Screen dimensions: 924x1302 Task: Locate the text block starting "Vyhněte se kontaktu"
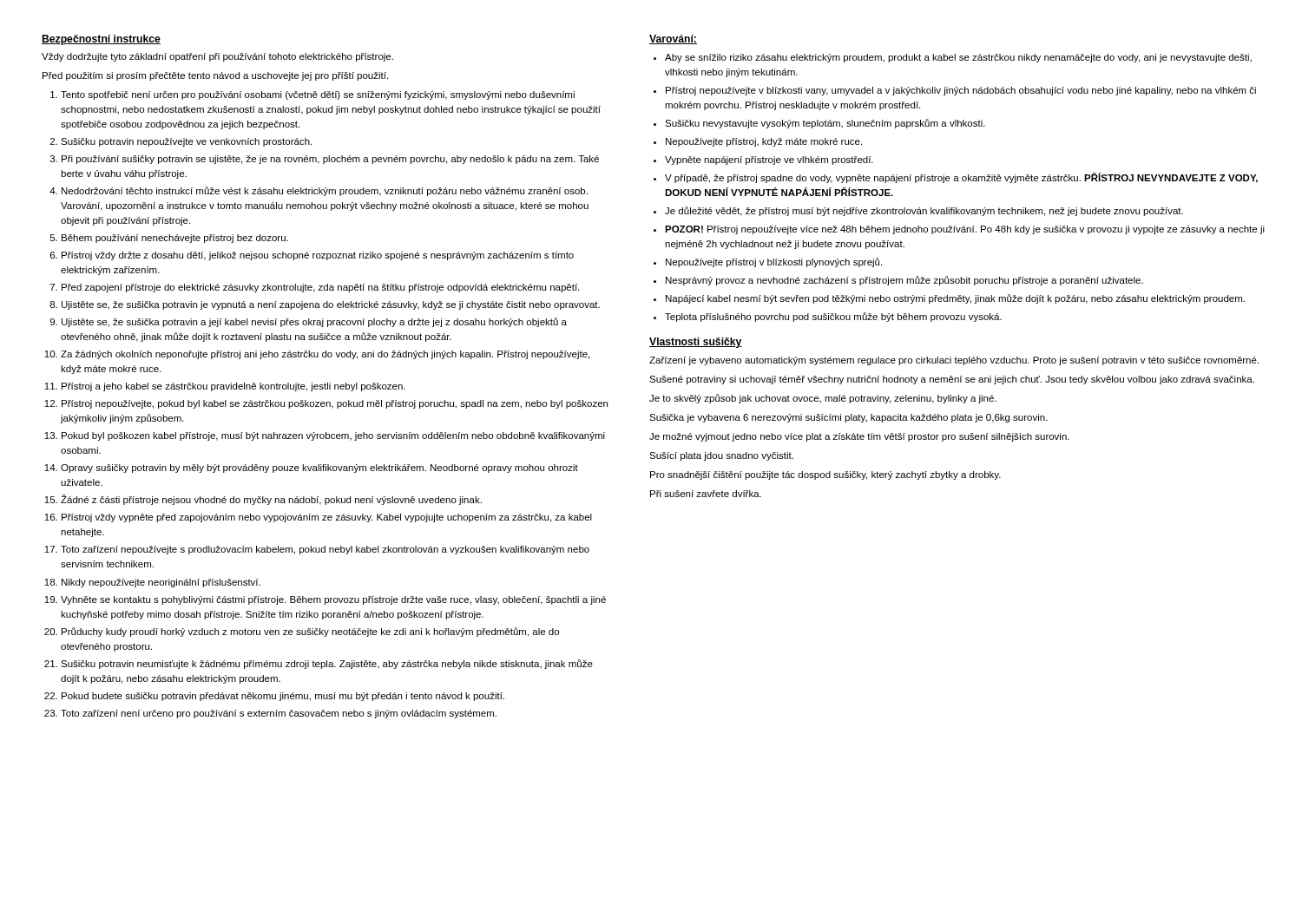tap(334, 606)
